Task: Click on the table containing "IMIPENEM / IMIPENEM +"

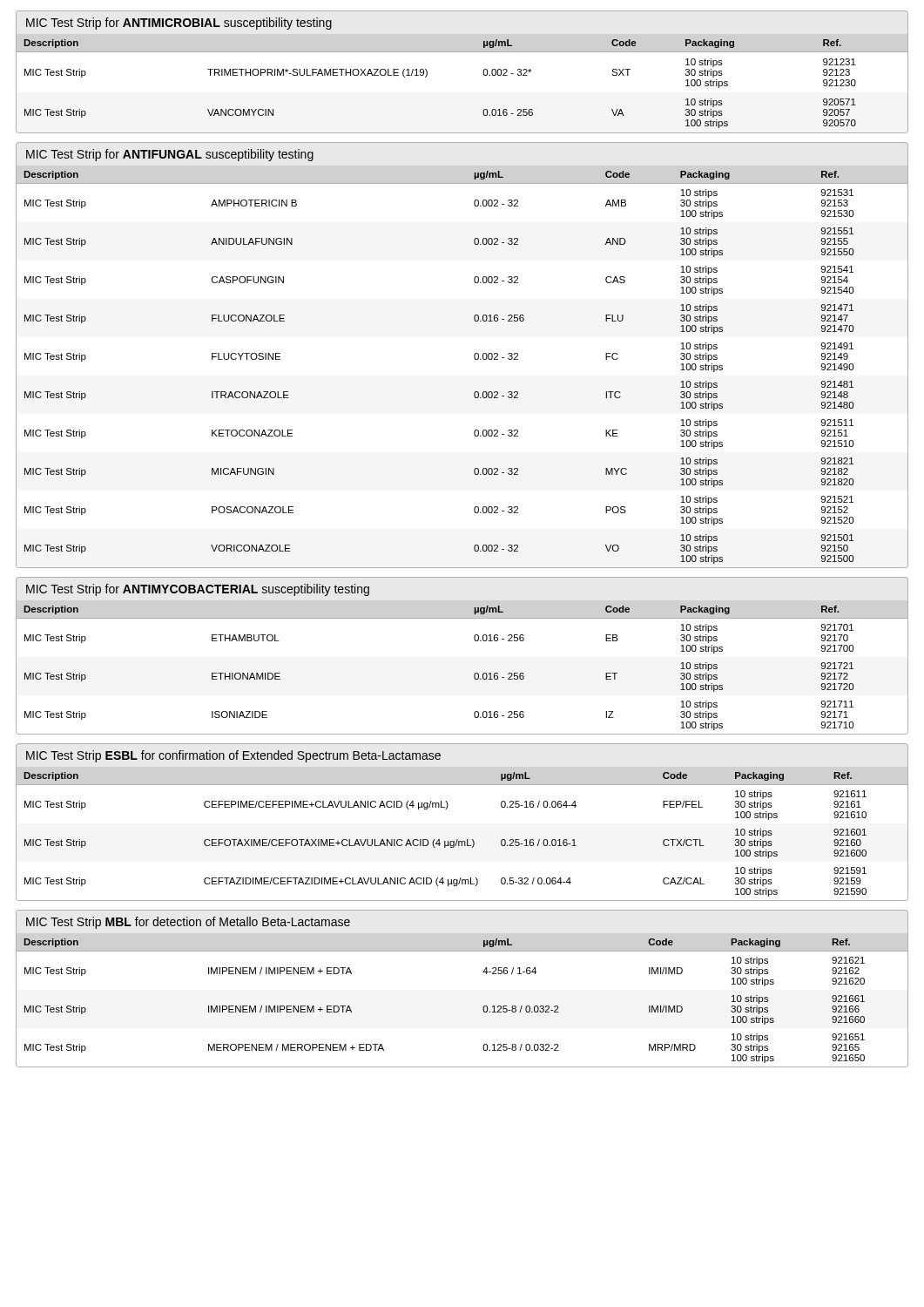Action: pos(462,1000)
